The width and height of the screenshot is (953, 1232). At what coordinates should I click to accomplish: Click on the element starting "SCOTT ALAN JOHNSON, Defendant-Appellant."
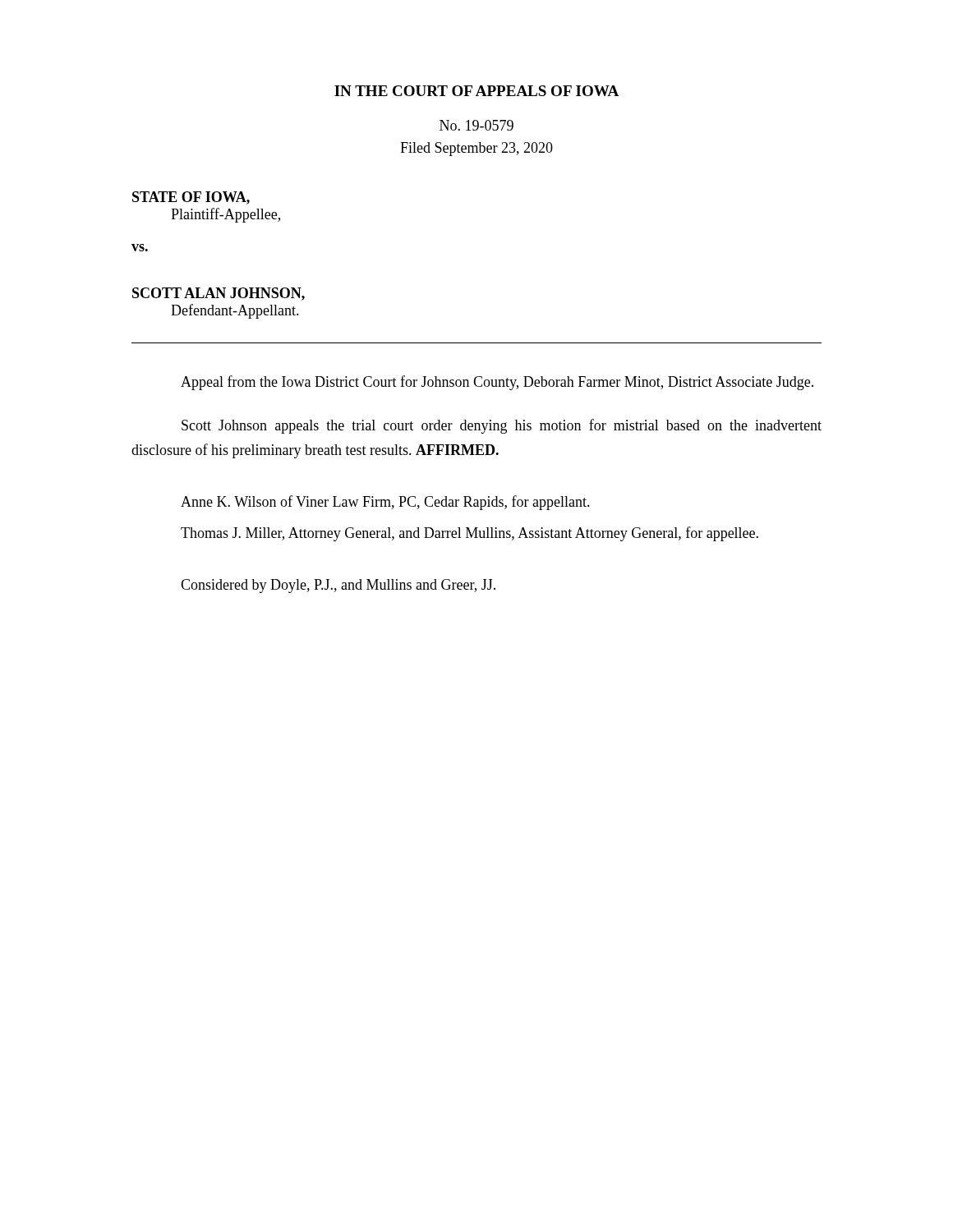[219, 294]
